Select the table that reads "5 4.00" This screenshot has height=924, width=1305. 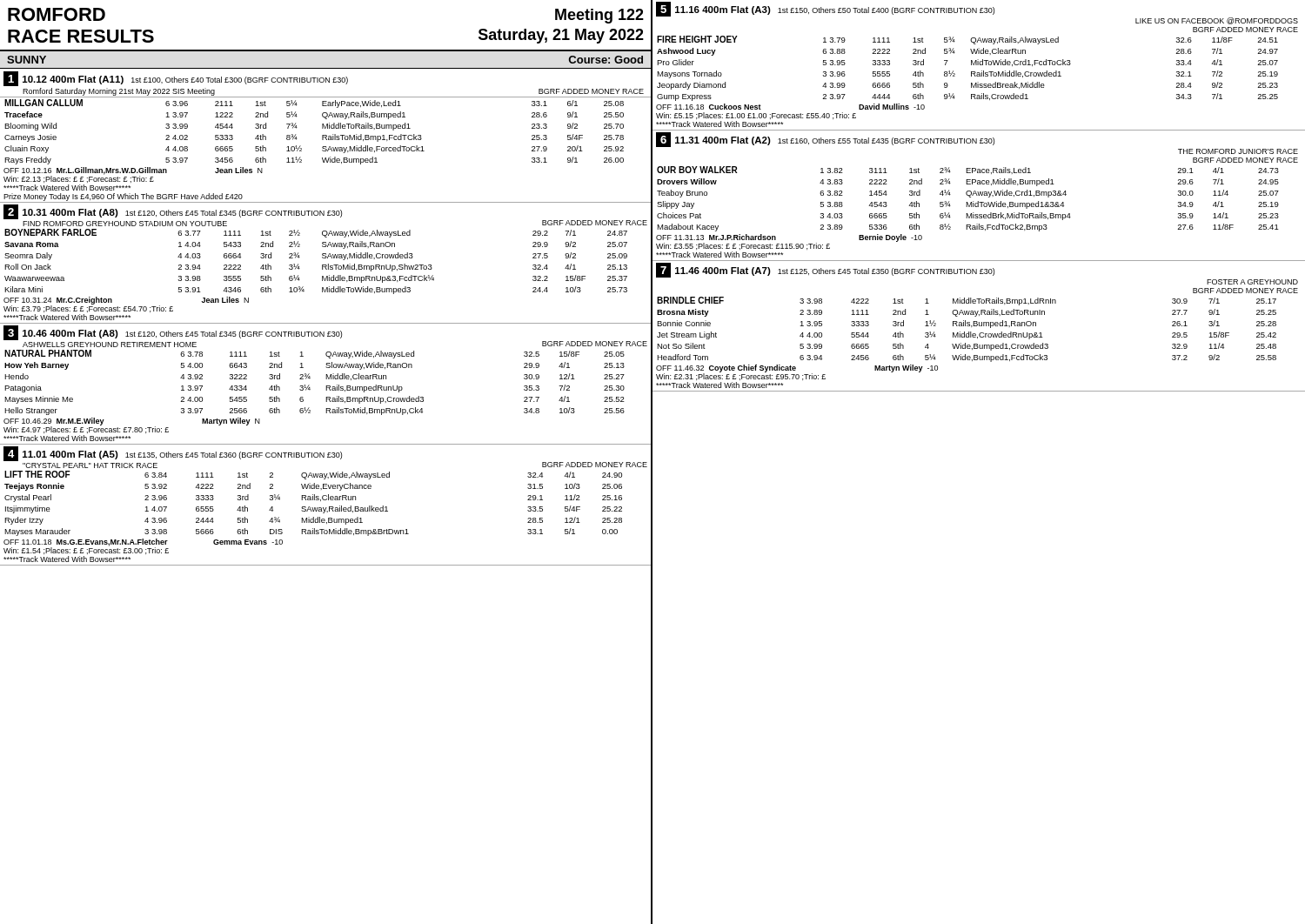tap(325, 382)
